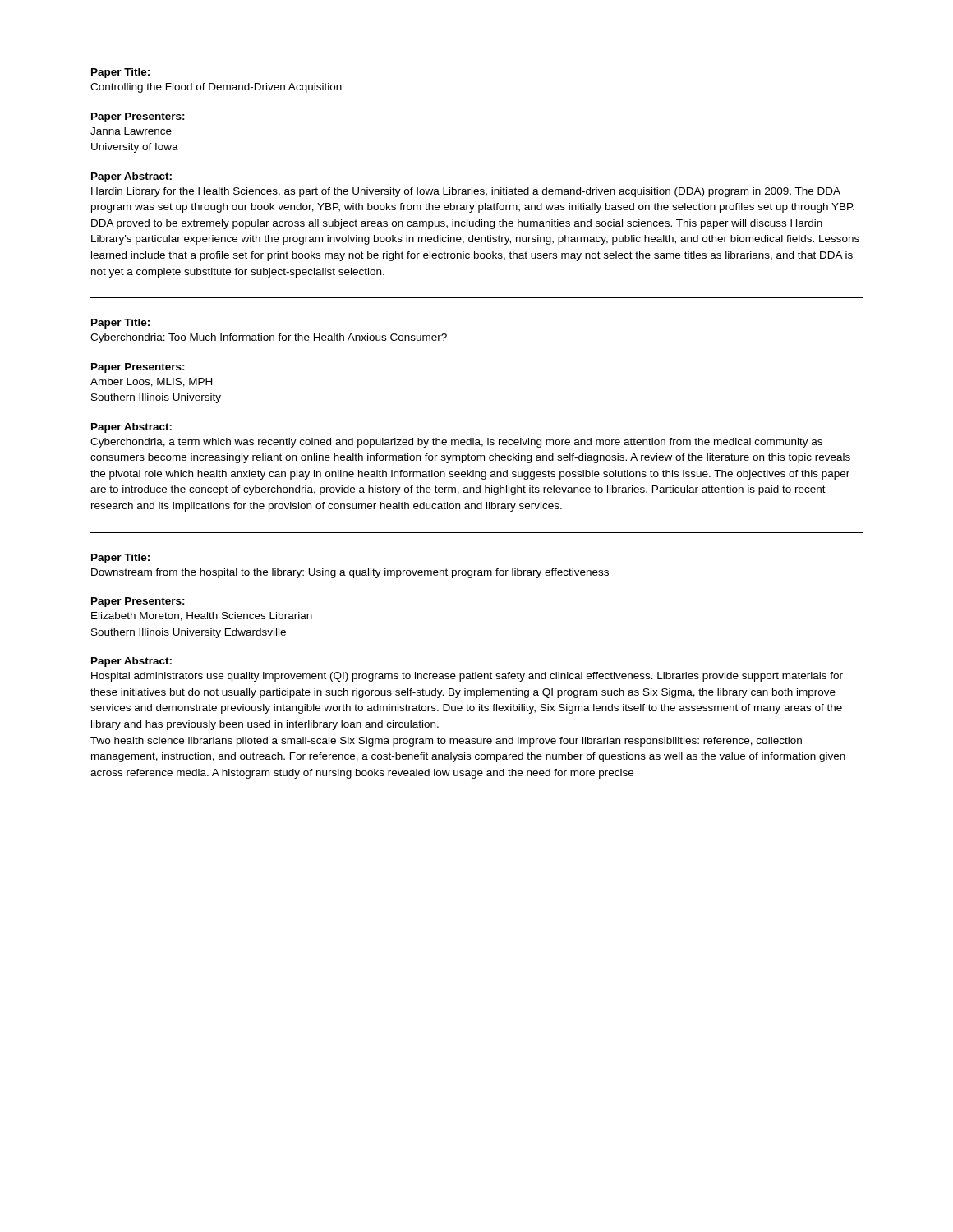Click on the region starting "Controlling the Flood of Demand-Driven"
The width and height of the screenshot is (953, 1232).
[216, 87]
